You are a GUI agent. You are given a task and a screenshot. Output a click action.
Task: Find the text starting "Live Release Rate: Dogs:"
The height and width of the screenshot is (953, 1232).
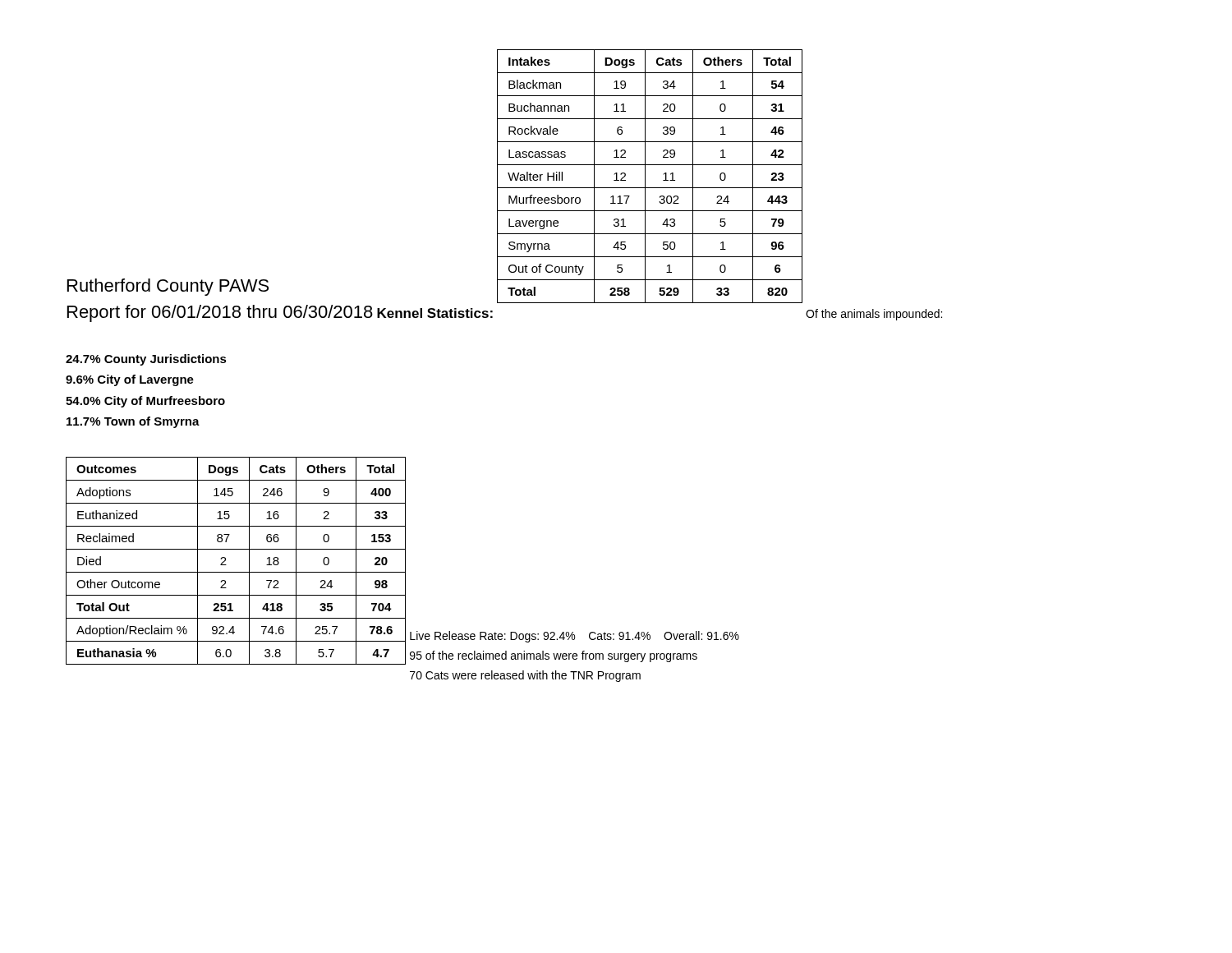pyautogui.click(x=574, y=656)
